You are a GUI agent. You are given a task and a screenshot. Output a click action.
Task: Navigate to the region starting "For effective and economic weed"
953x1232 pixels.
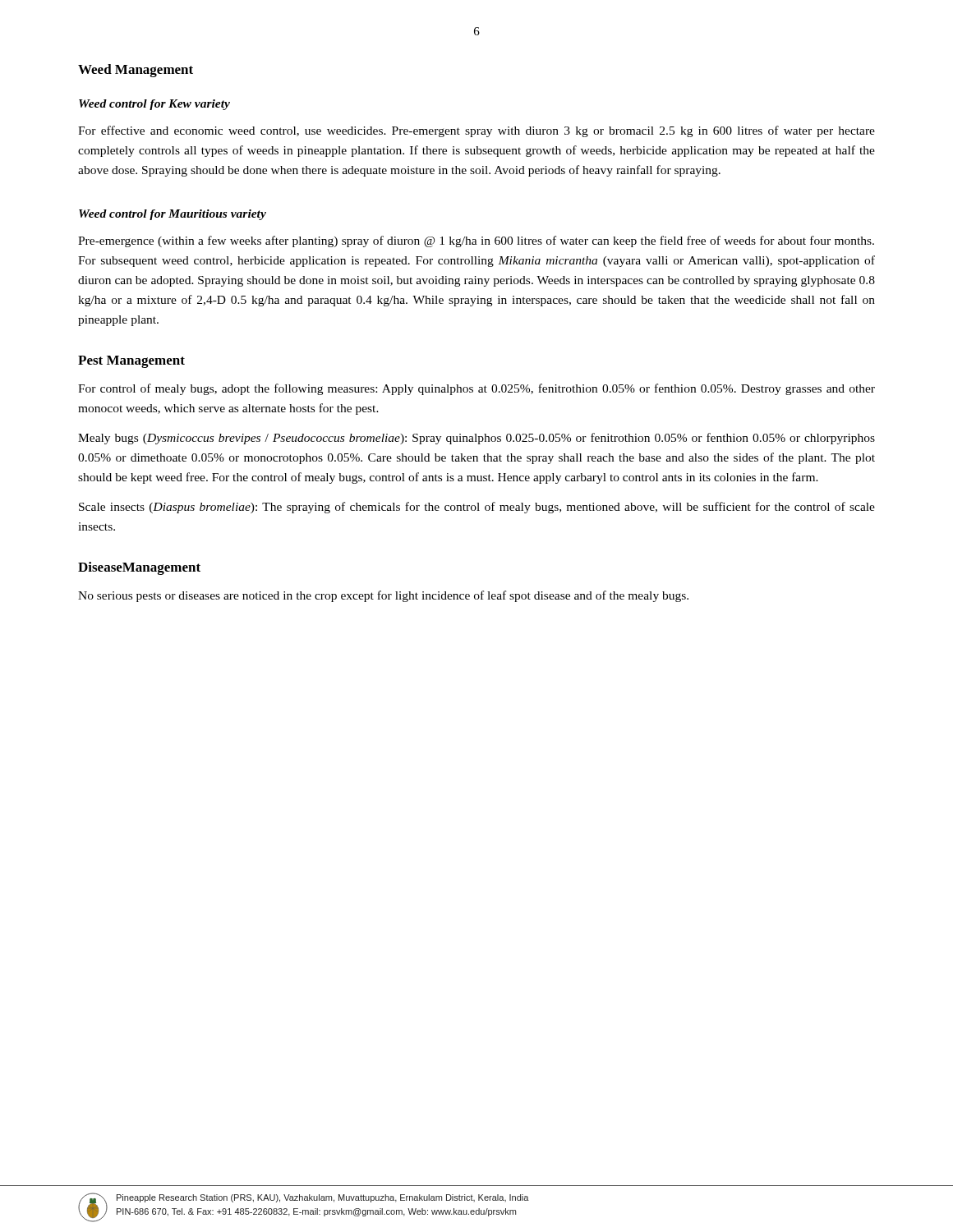pos(476,150)
